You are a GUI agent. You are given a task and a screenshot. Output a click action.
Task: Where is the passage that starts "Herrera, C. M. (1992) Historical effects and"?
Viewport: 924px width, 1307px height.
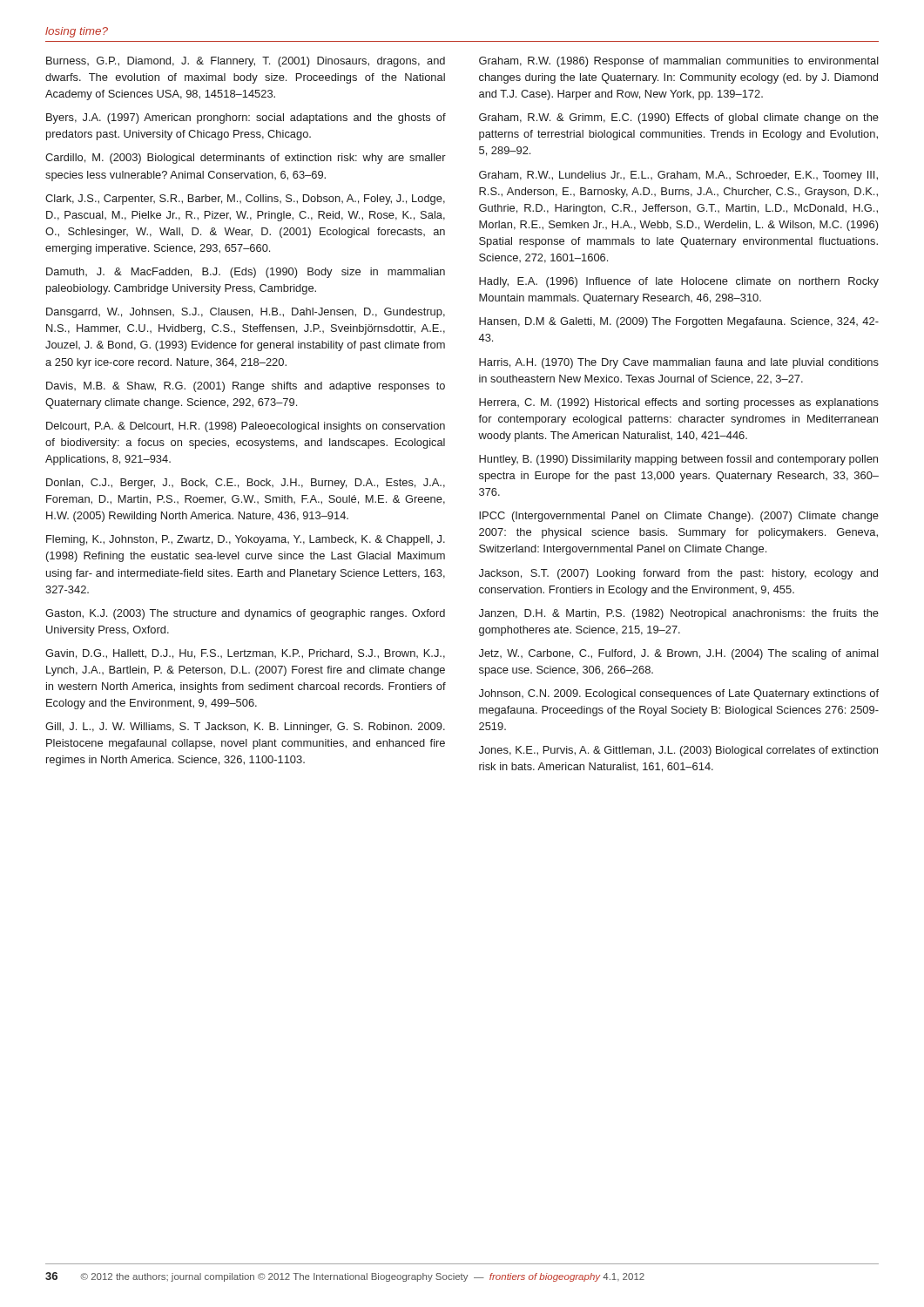coord(679,419)
